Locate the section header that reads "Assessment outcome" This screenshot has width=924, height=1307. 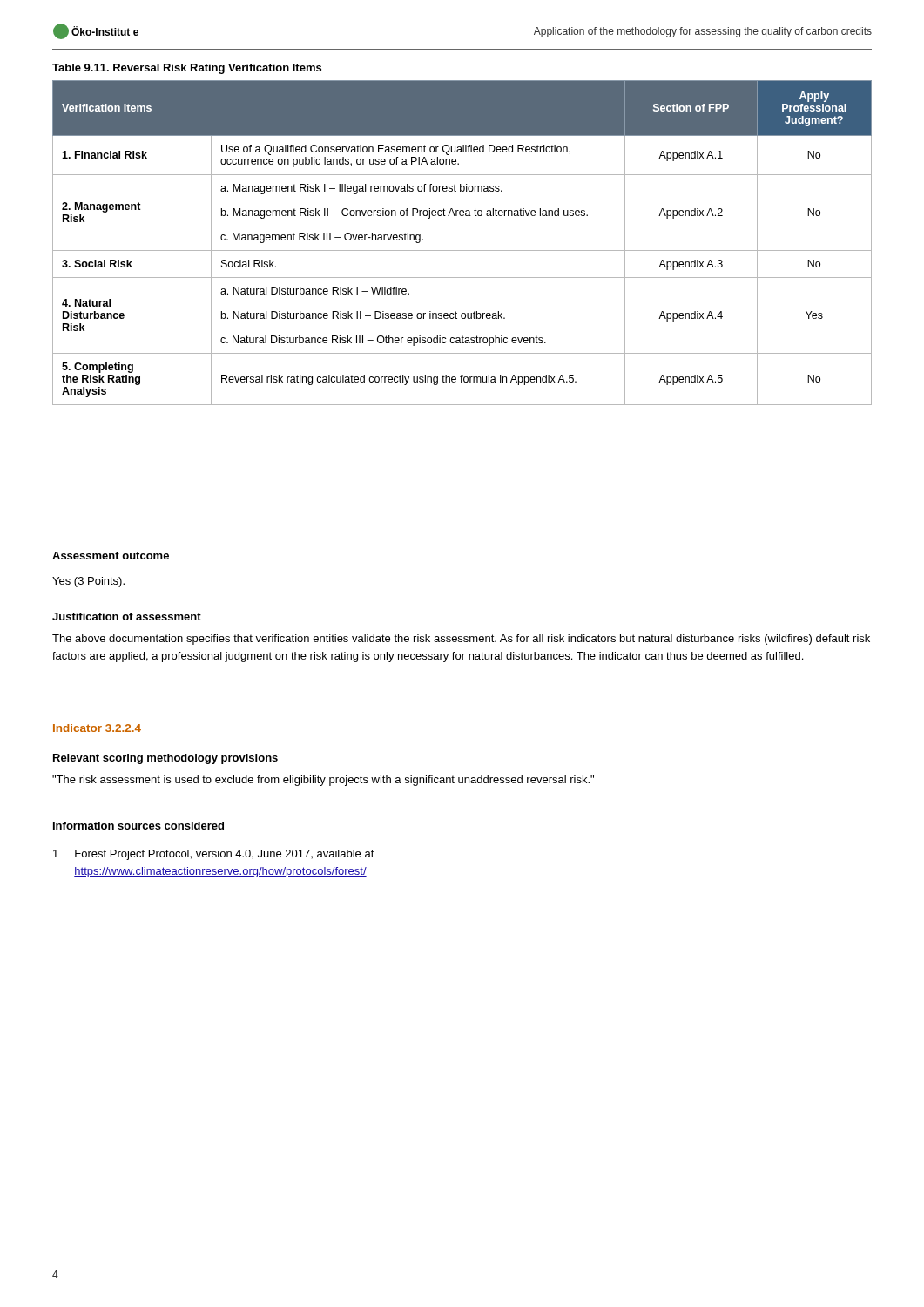[111, 555]
